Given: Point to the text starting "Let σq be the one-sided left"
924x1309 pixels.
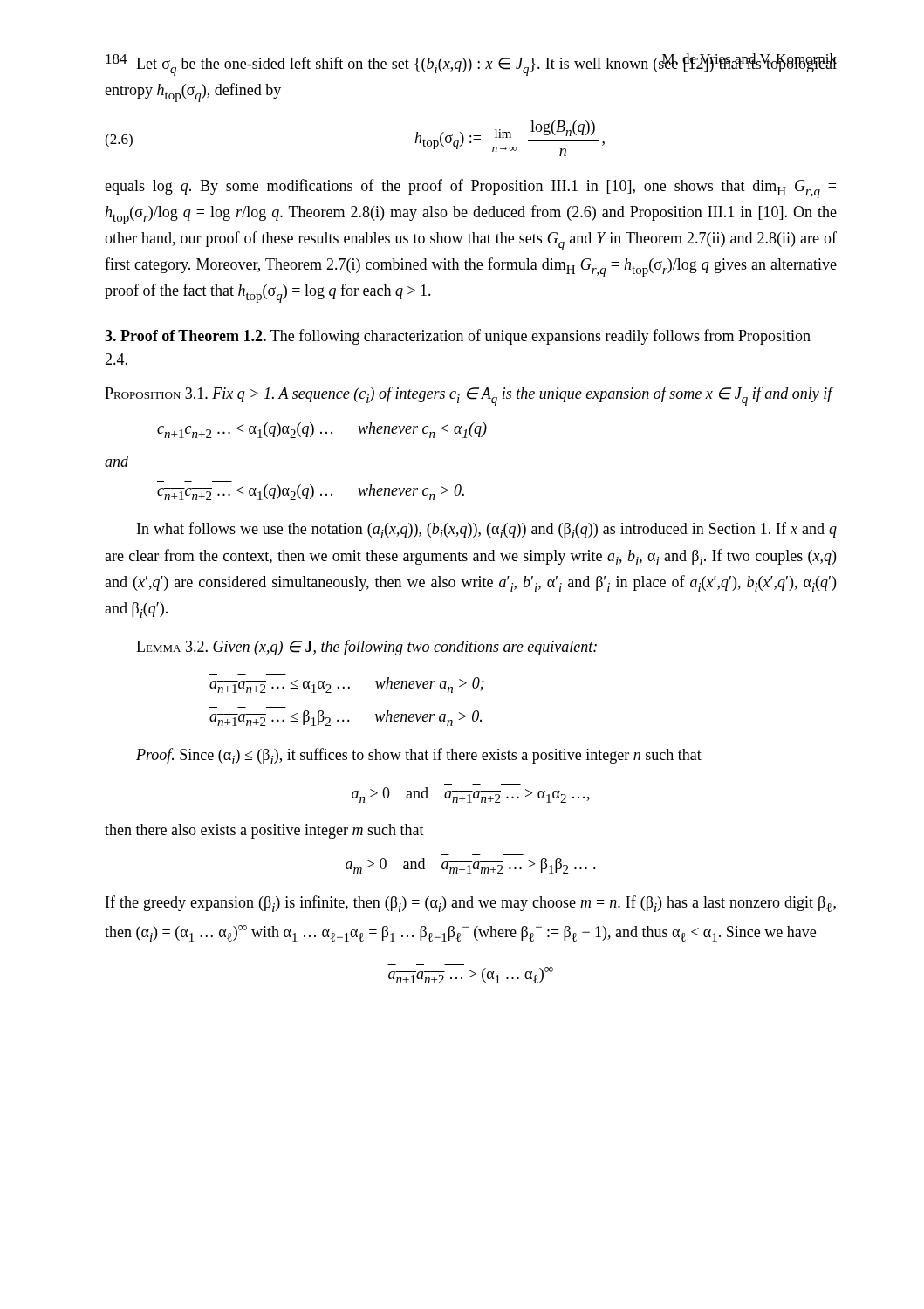Looking at the screenshot, I should pos(471,78).
